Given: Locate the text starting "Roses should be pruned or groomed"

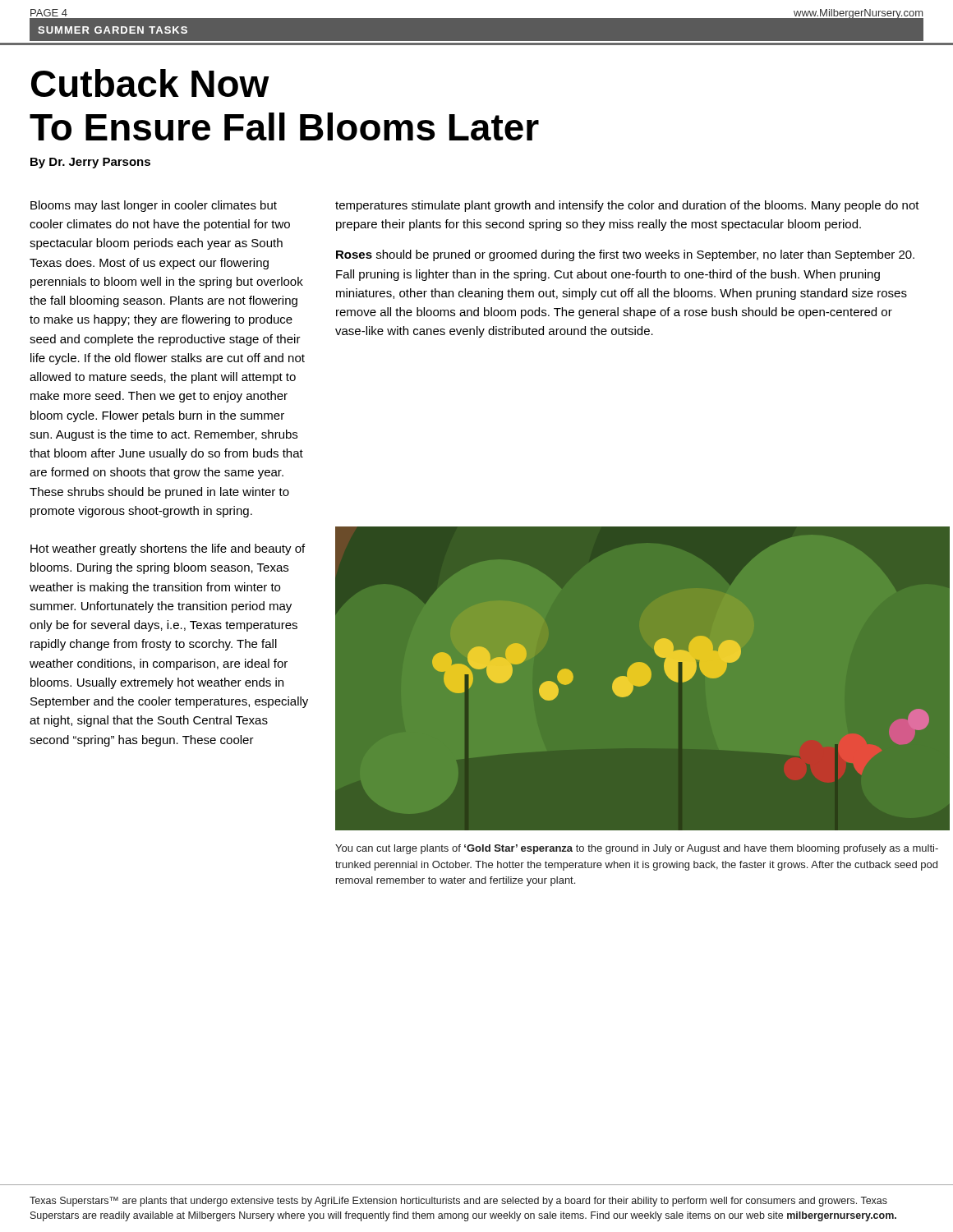Looking at the screenshot, I should tap(625, 293).
